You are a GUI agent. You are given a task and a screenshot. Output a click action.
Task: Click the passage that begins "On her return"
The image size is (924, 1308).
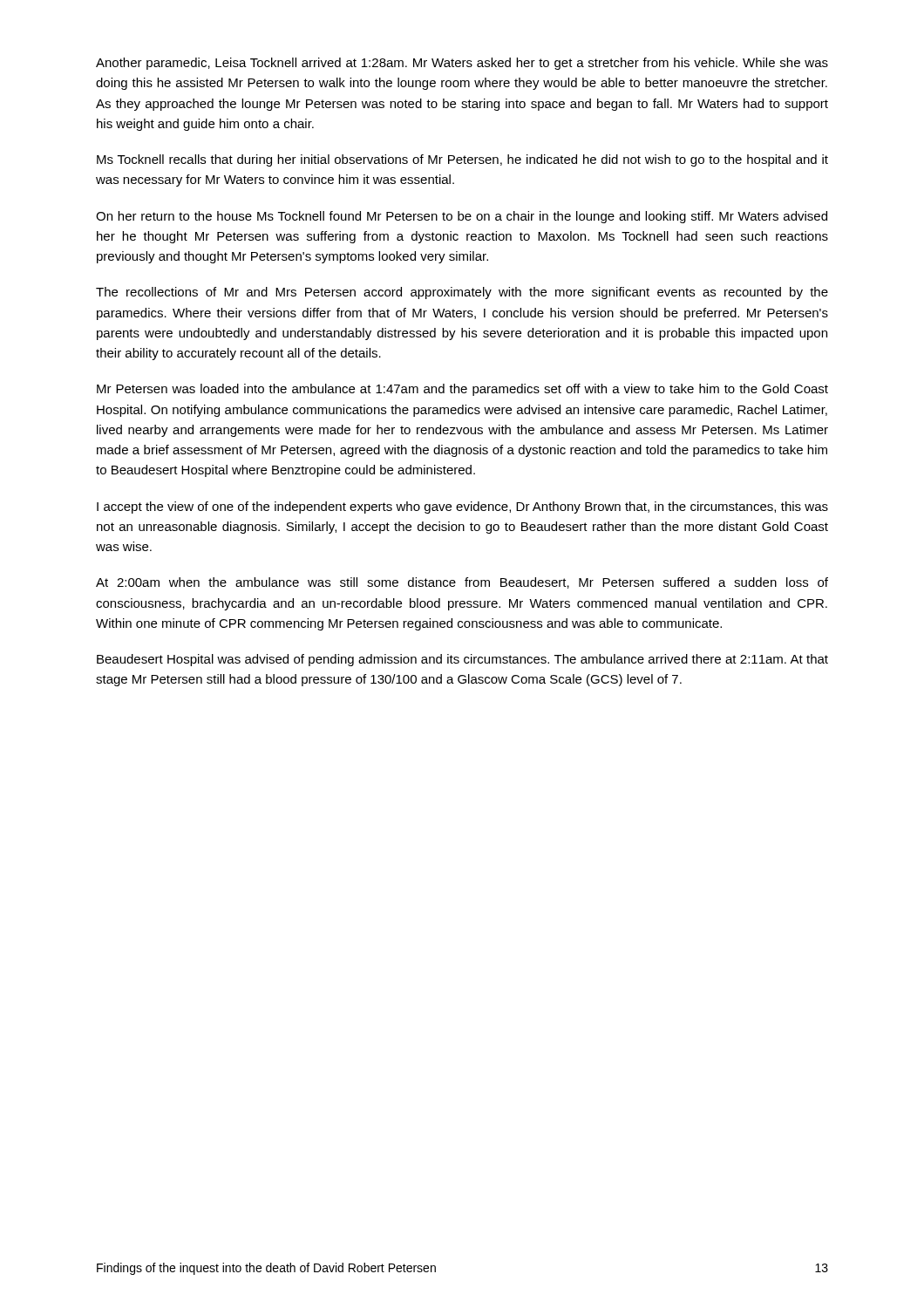click(462, 236)
